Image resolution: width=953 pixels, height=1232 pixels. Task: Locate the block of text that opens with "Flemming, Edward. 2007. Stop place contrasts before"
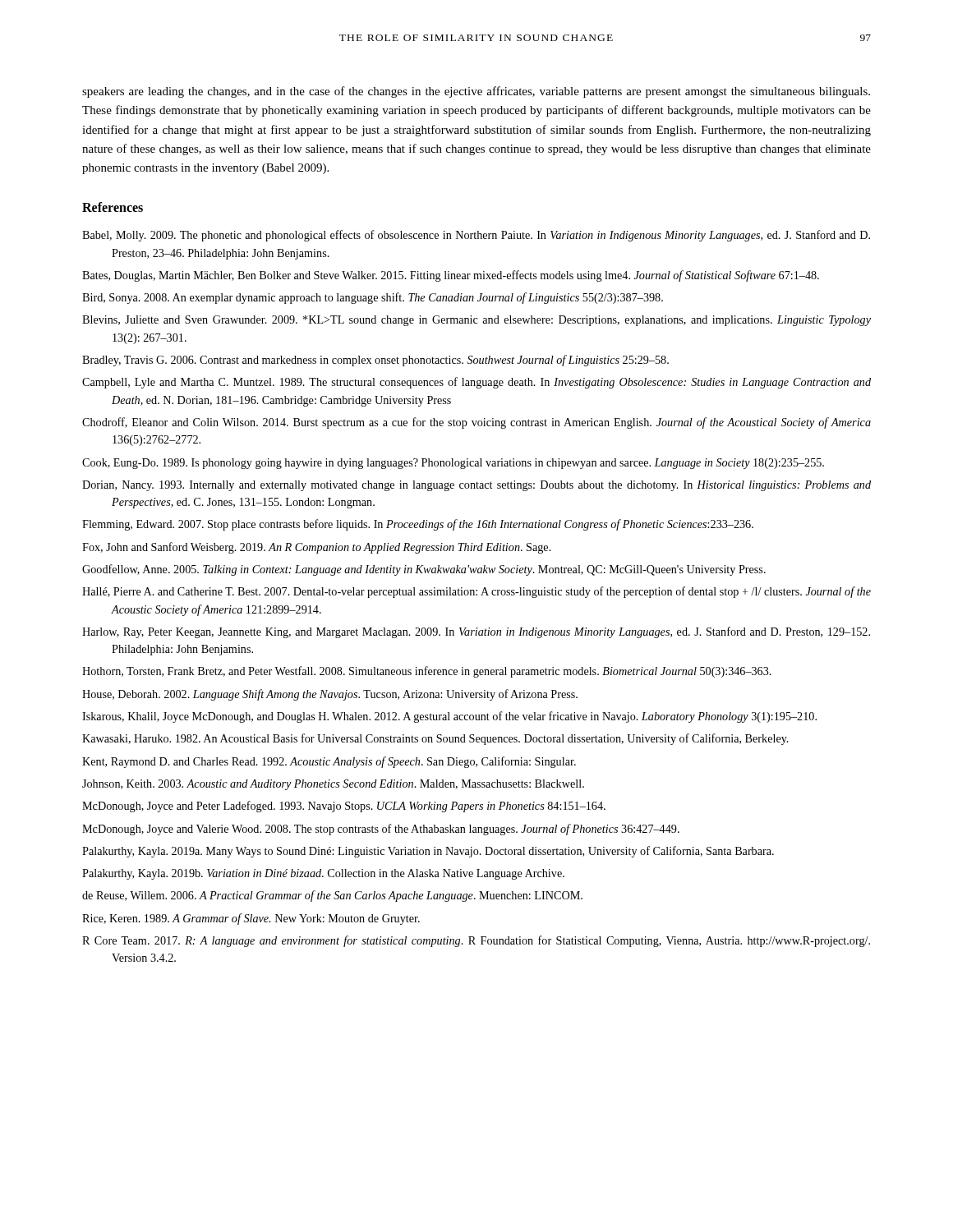[418, 524]
